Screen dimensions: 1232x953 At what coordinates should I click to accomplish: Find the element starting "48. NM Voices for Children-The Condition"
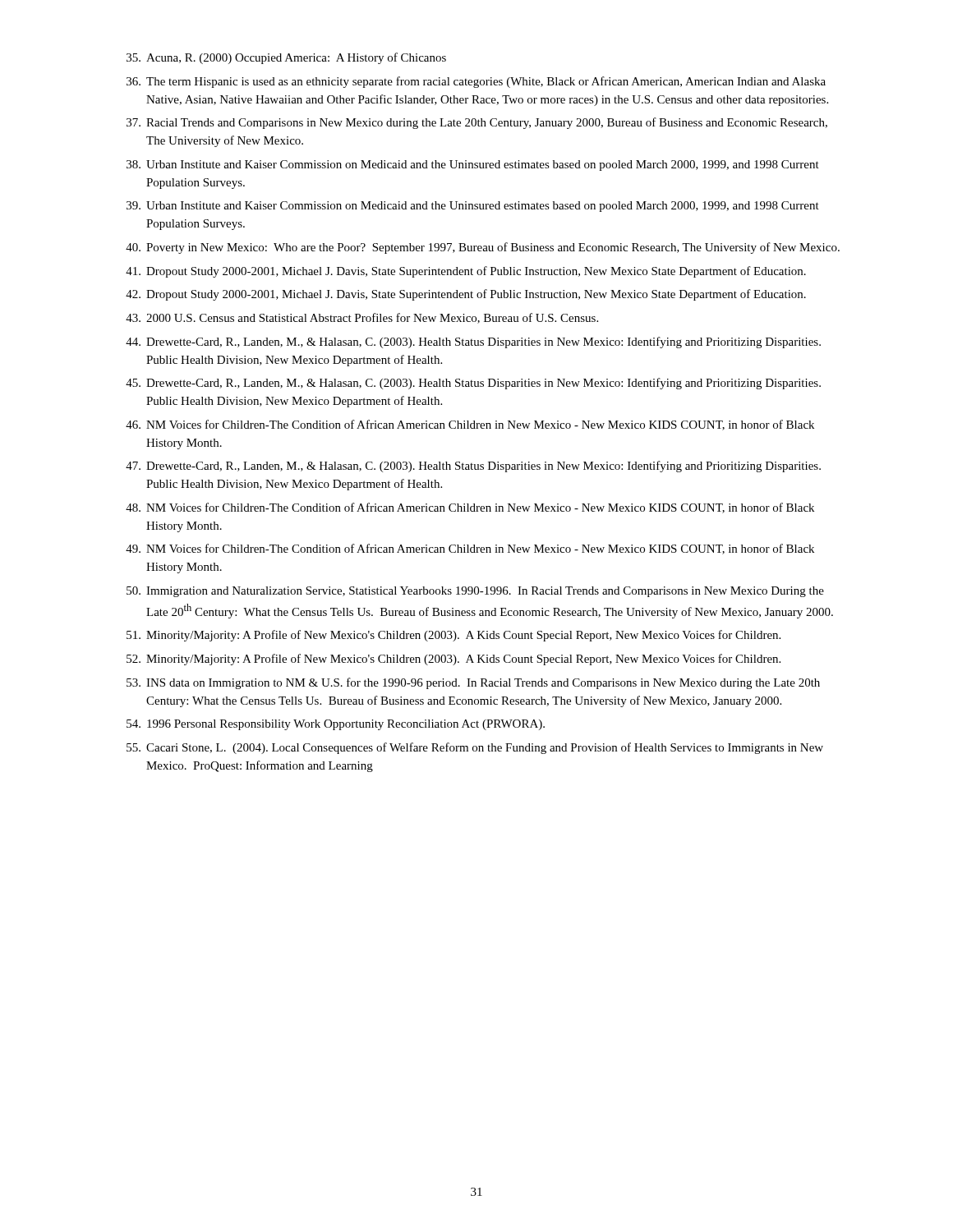(x=476, y=517)
